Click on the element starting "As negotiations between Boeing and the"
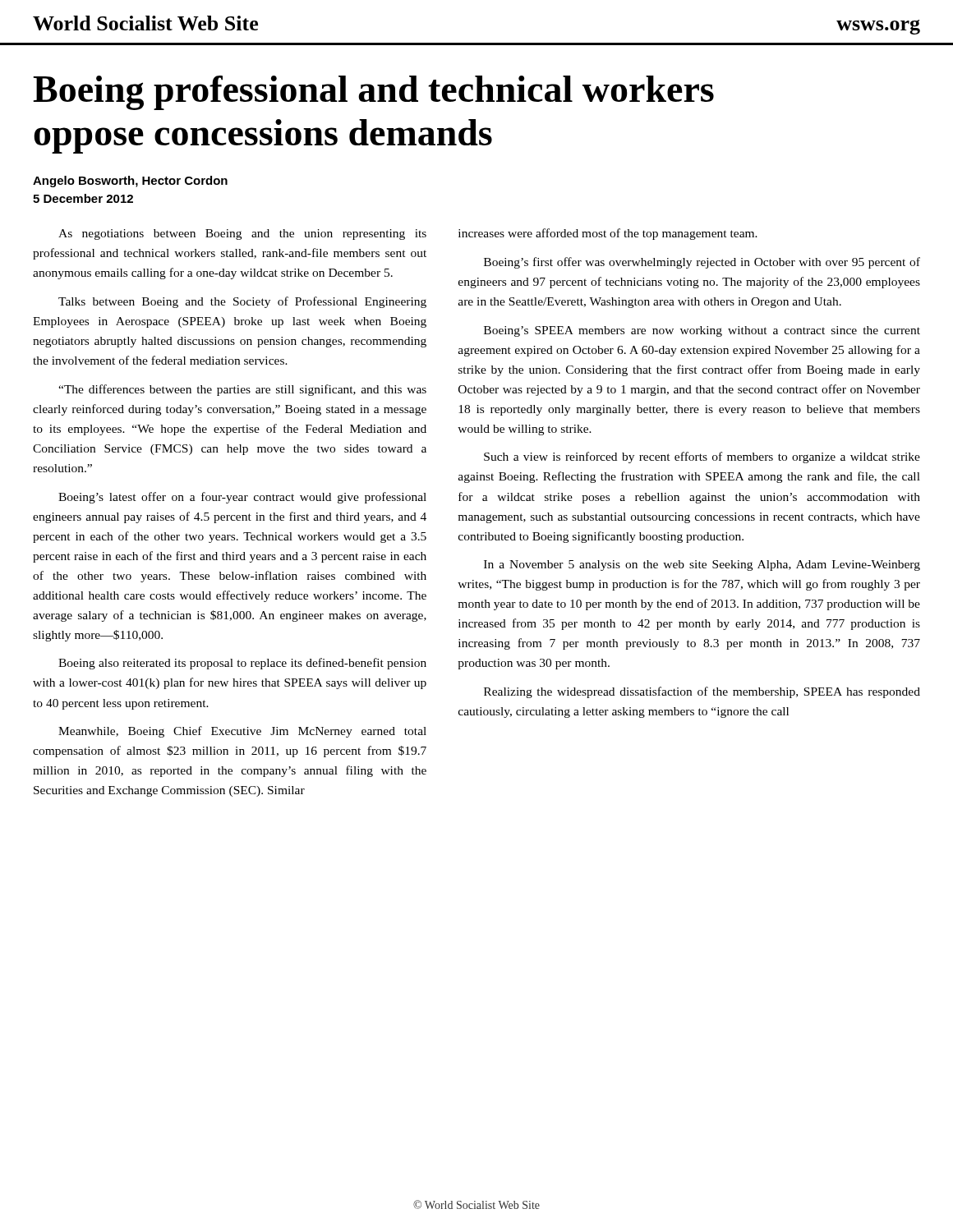The height and width of the screenshot is (1232, 953). pos(230,512)
